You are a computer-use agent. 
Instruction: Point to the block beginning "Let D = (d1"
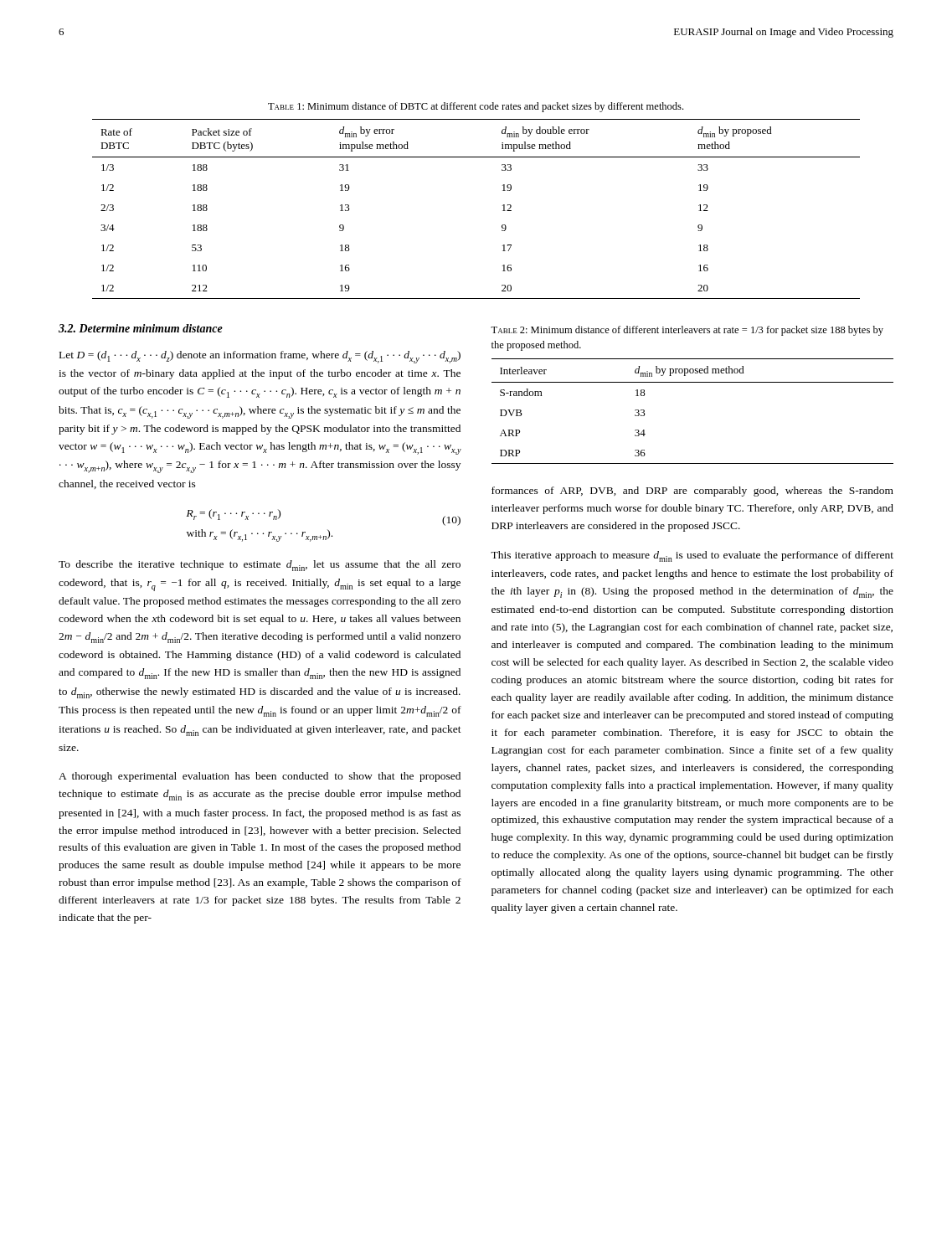tap(260, 420)
